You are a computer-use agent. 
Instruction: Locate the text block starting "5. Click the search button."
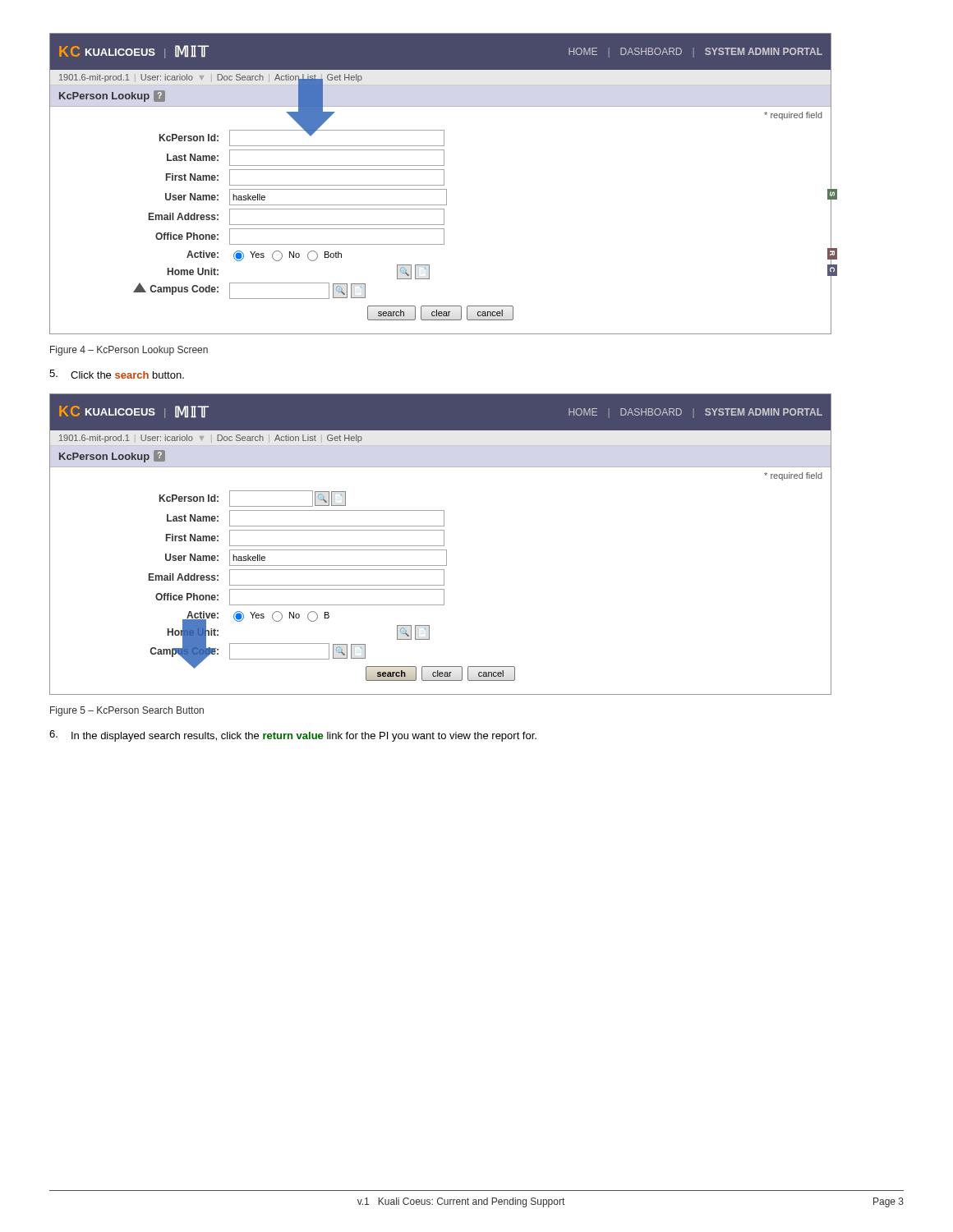pos(117,374)
